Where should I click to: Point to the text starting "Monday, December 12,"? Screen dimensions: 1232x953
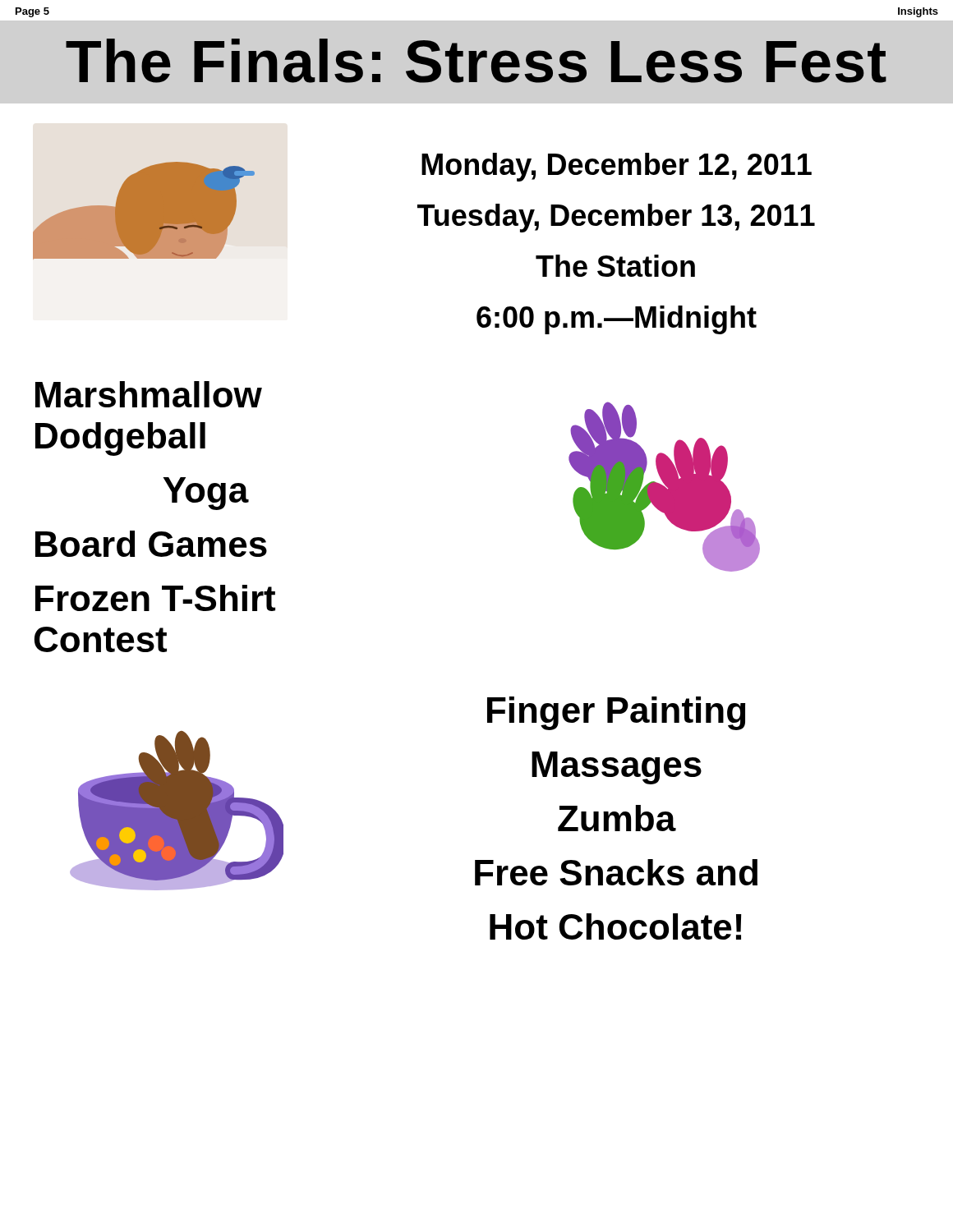[616, 165]
